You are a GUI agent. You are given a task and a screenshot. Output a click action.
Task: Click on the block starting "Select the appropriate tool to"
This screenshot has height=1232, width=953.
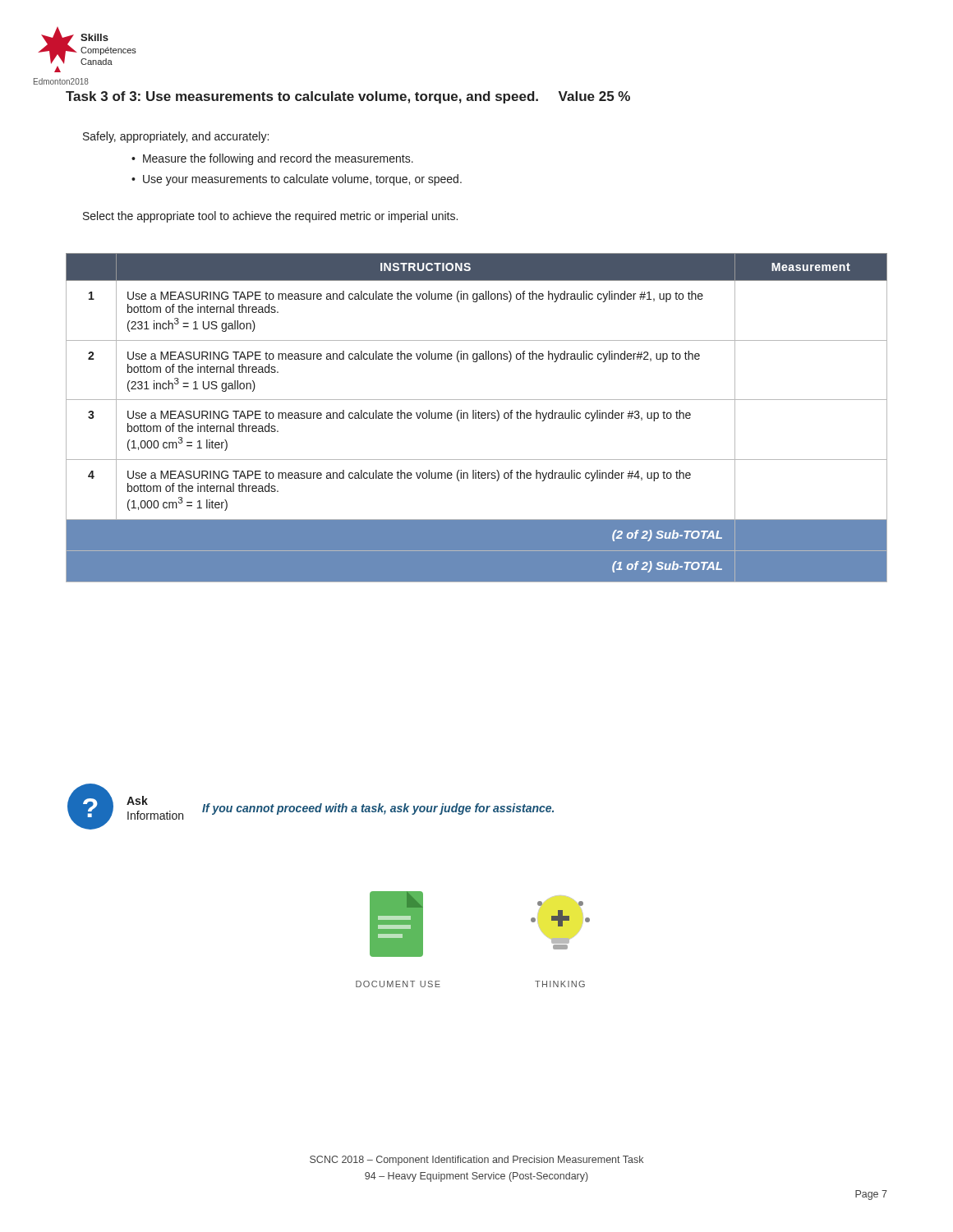tap(270, 216)
